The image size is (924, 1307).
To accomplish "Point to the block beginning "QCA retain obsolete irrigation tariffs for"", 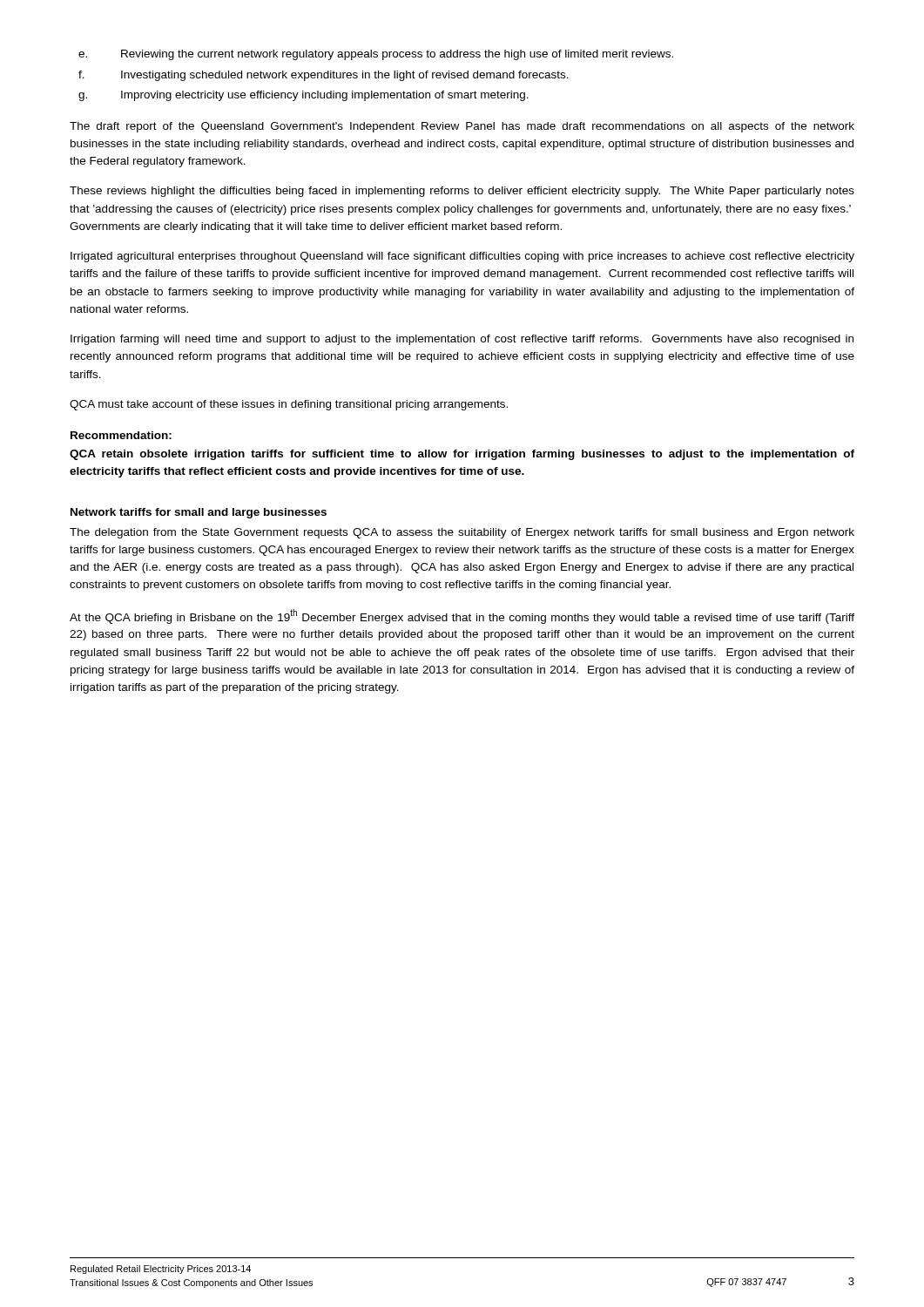I will point(462,462).
